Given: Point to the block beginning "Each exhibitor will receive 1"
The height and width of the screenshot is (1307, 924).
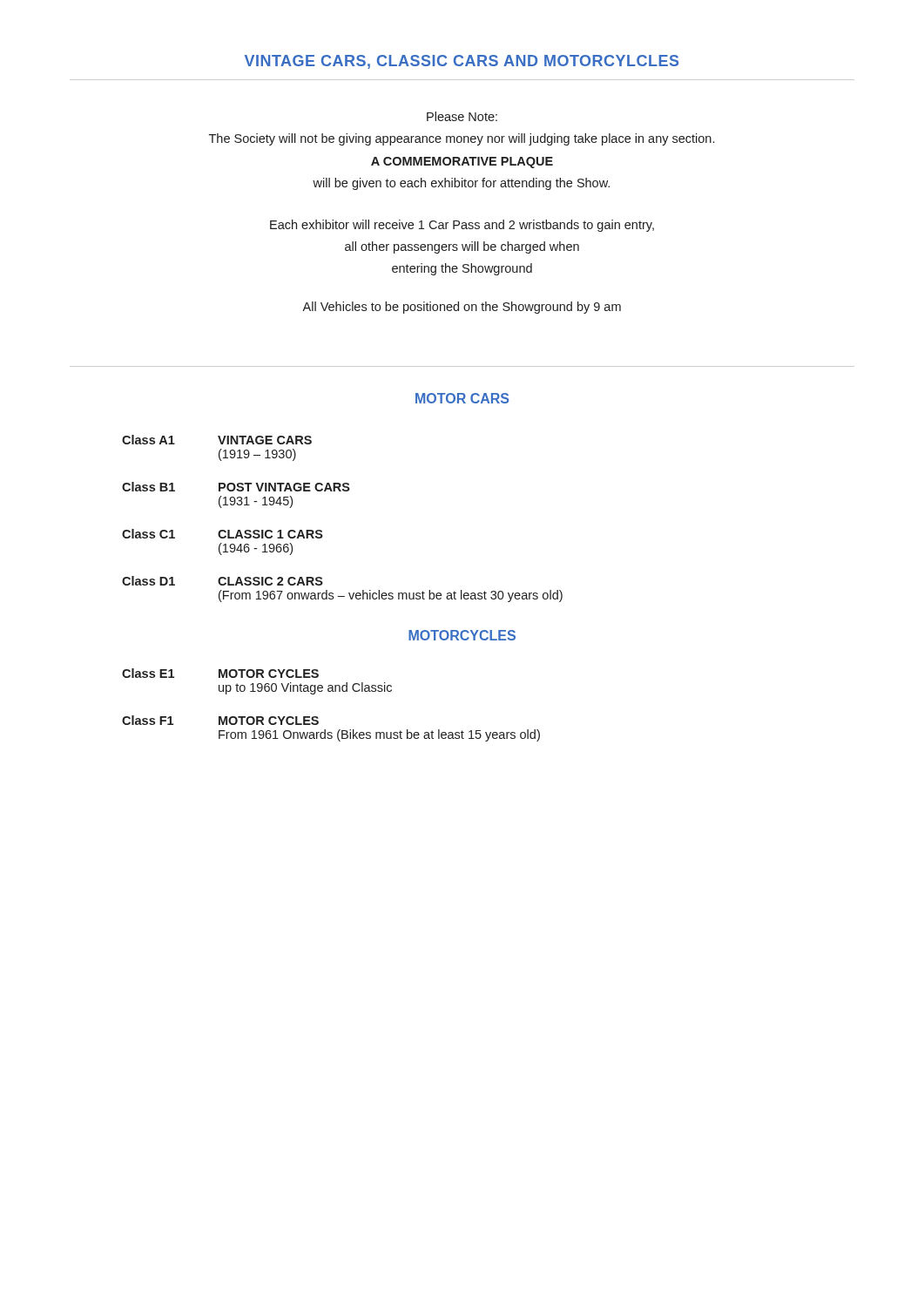Looking at the screenshot, I should click(x=462, y=246).
